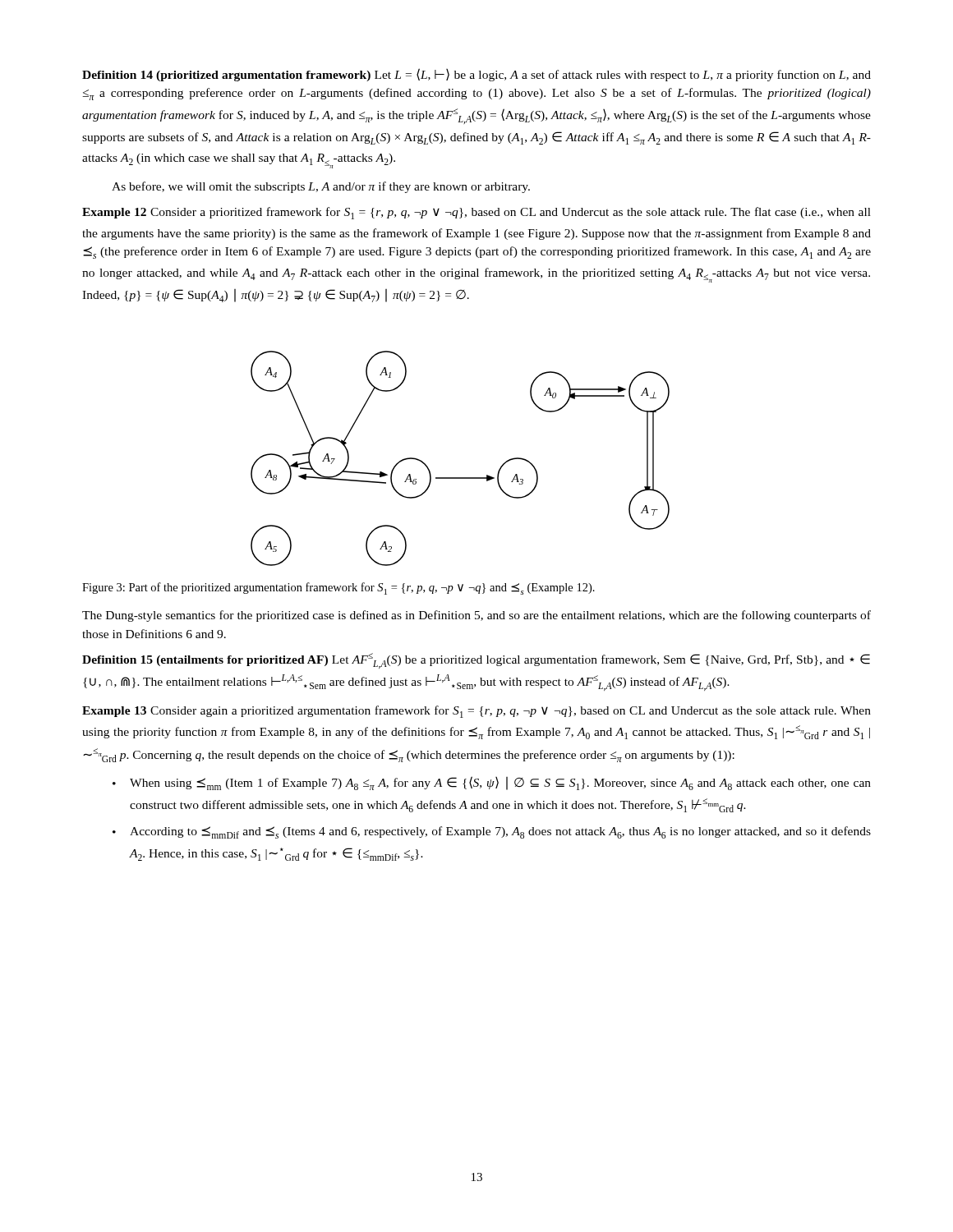This screenshot has height=1232, width=953.
Task: Select the region starting "• When using"
Action: (491, 795)
